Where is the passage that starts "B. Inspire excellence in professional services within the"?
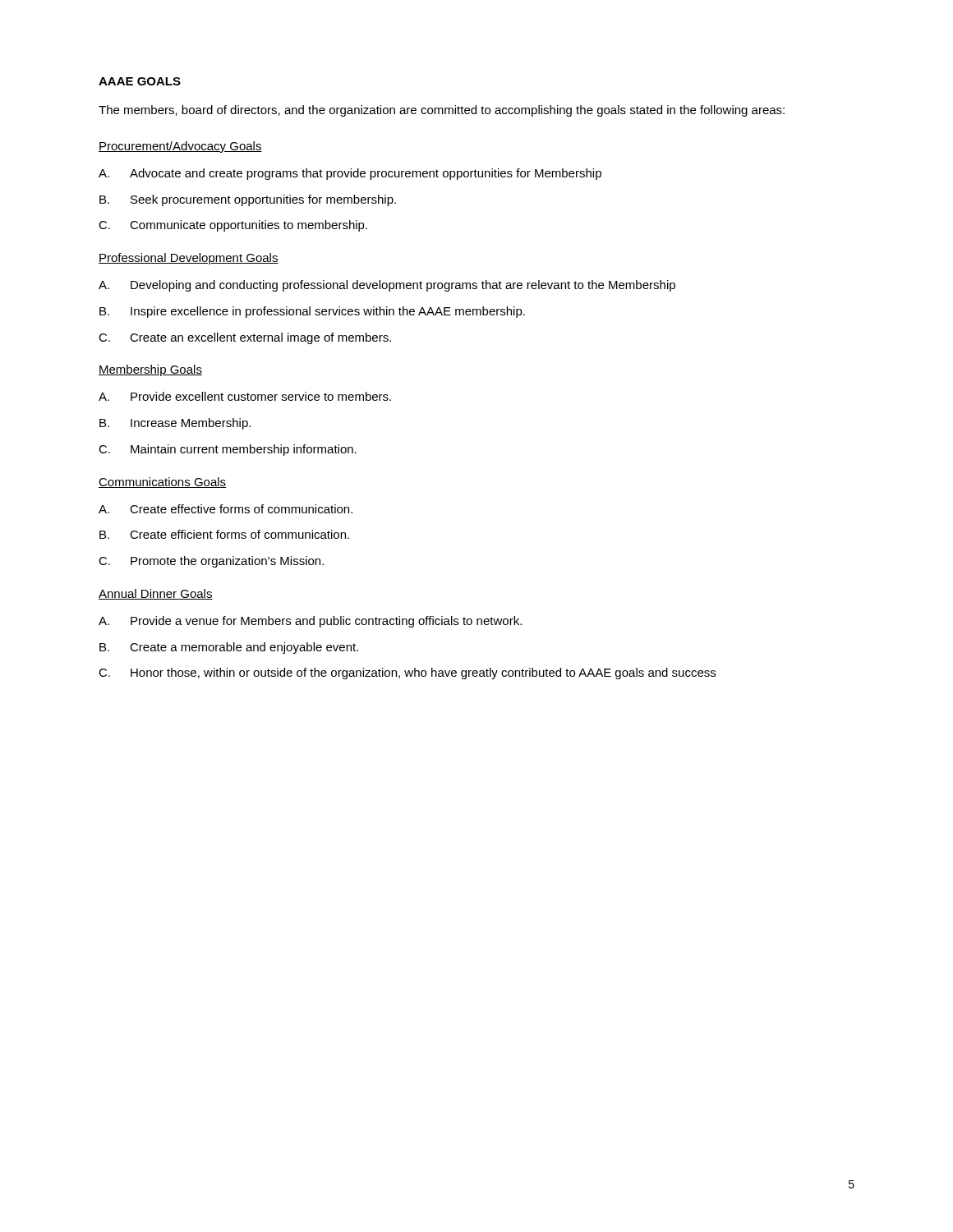The height and width of the screenshot is (1232, 953). pyautogui.click(x=476, y=311)
